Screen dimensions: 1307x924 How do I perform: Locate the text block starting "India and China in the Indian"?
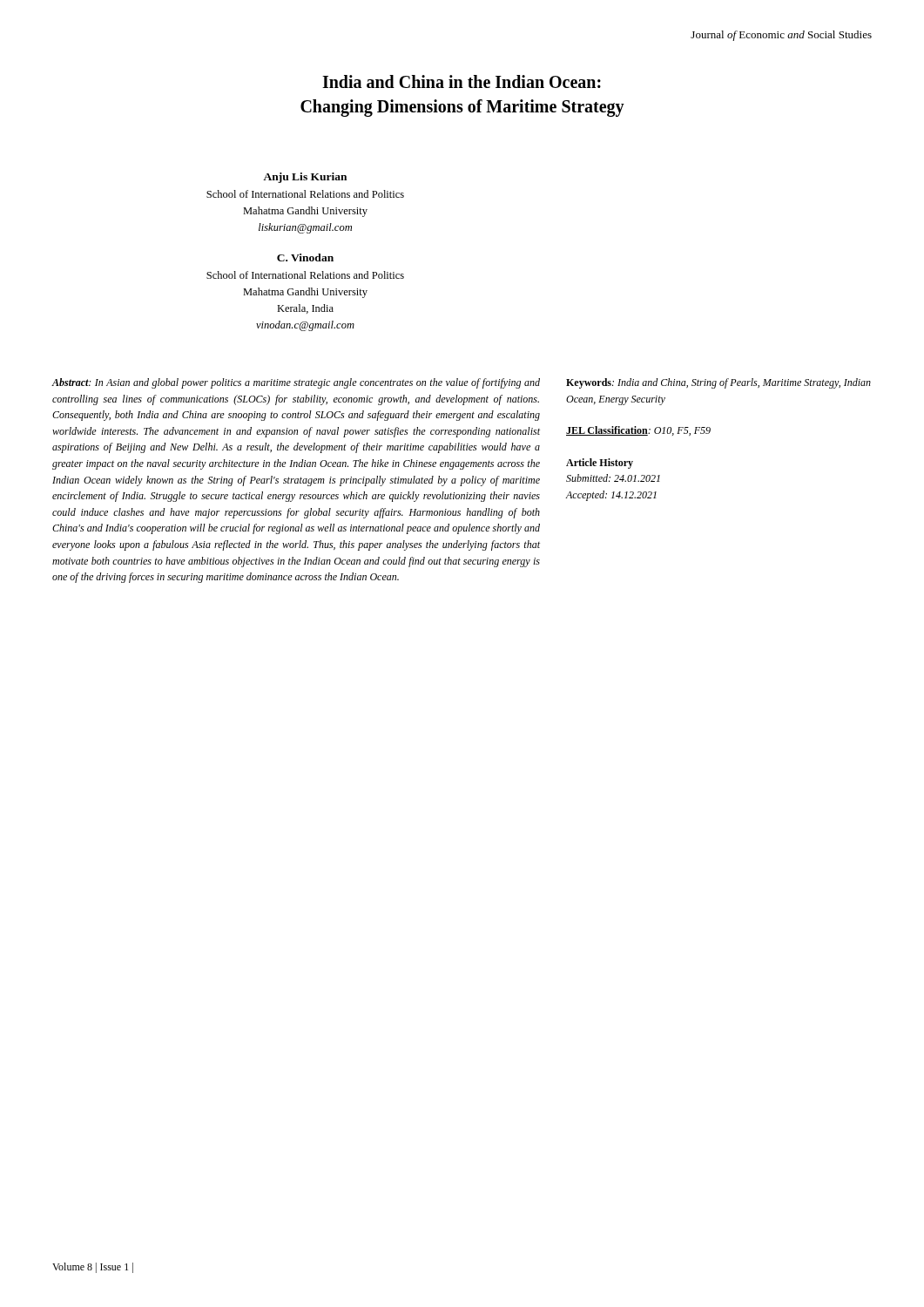coord(462,94)
